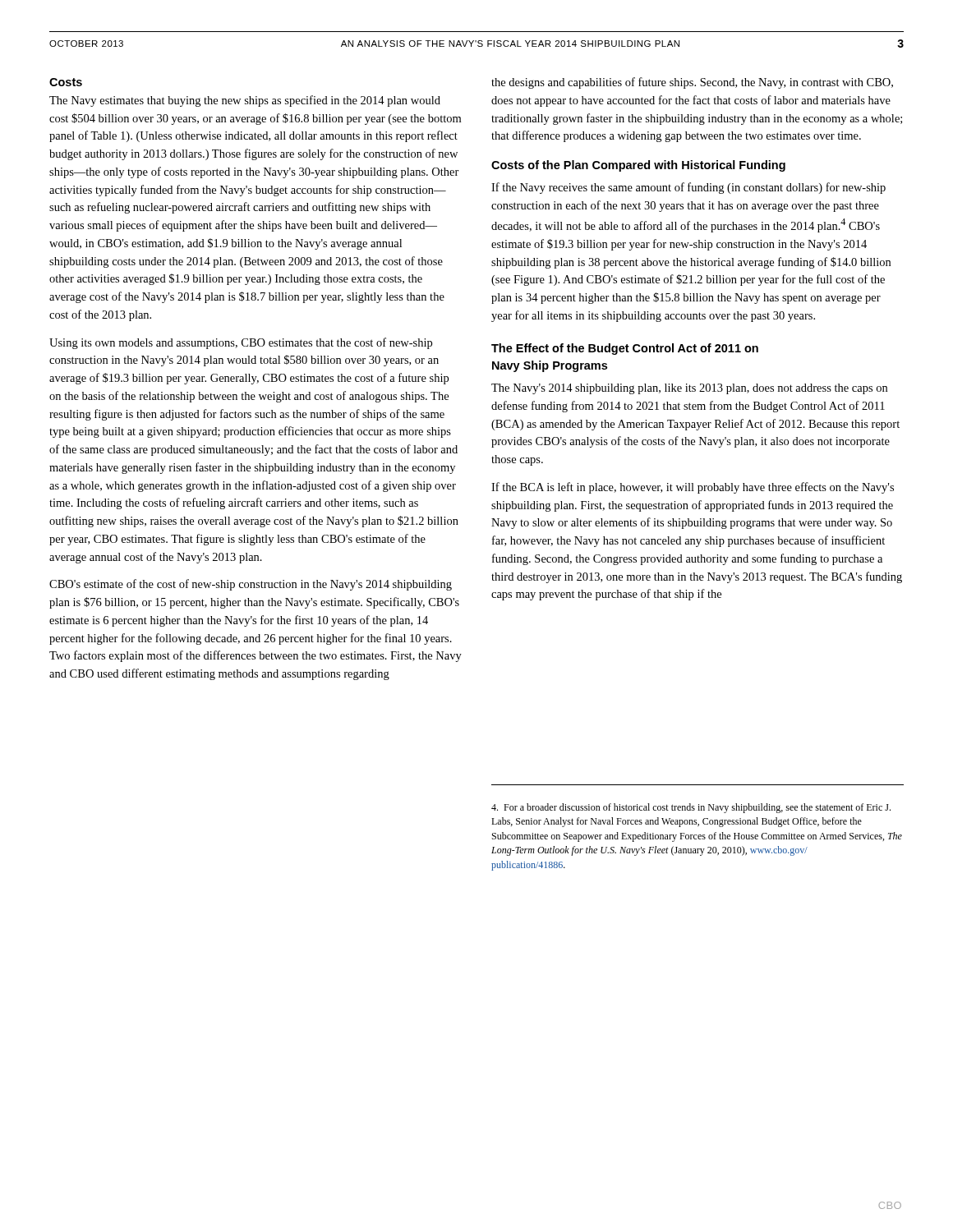The width and height of the screenshot is (953, 1232).
Task: Navigate to the passage starting "The Navy estimates that"
Action: [x=255, y=207]
